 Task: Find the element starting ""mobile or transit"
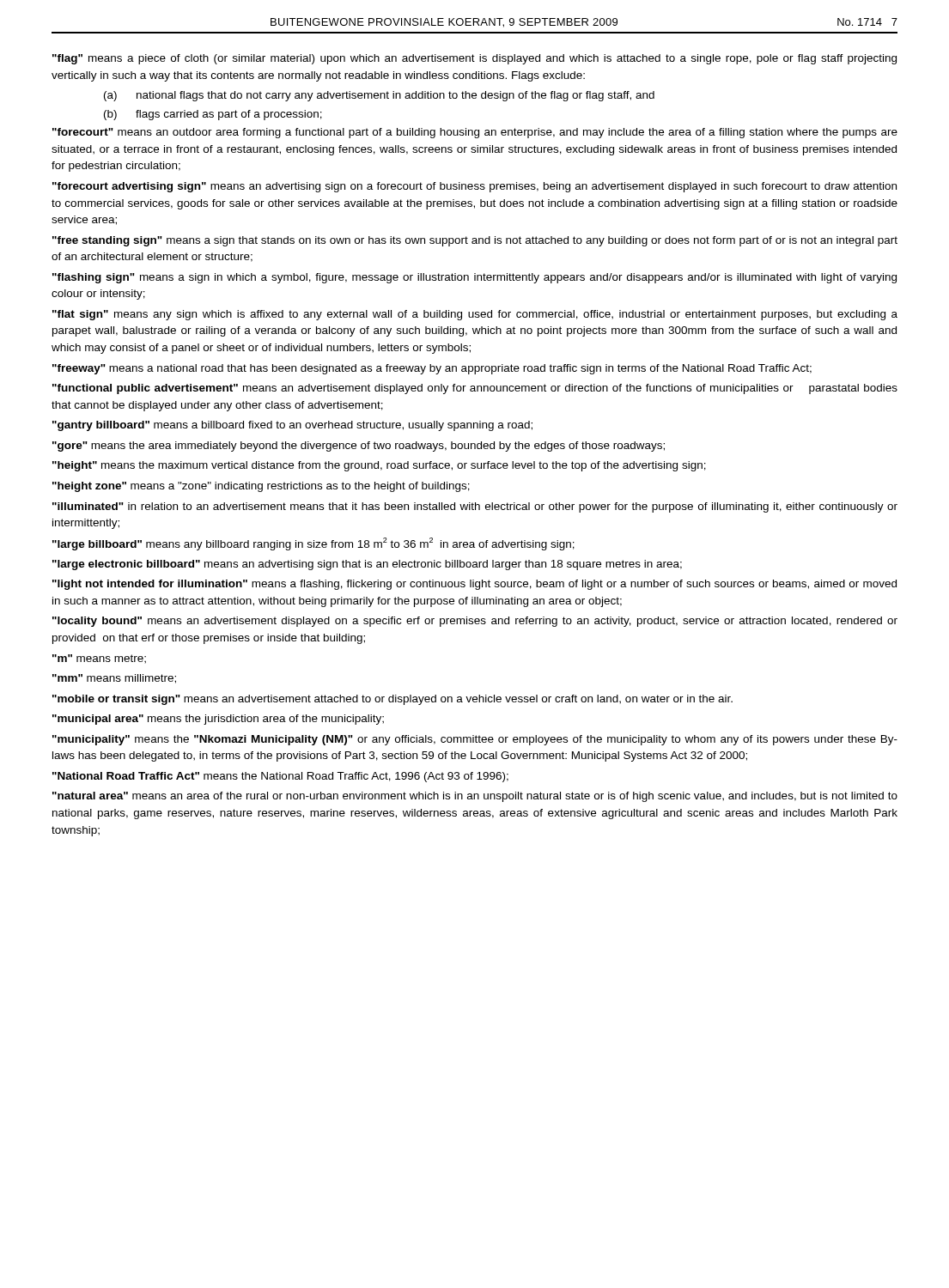pyautogui.click(x=392, y=698)
